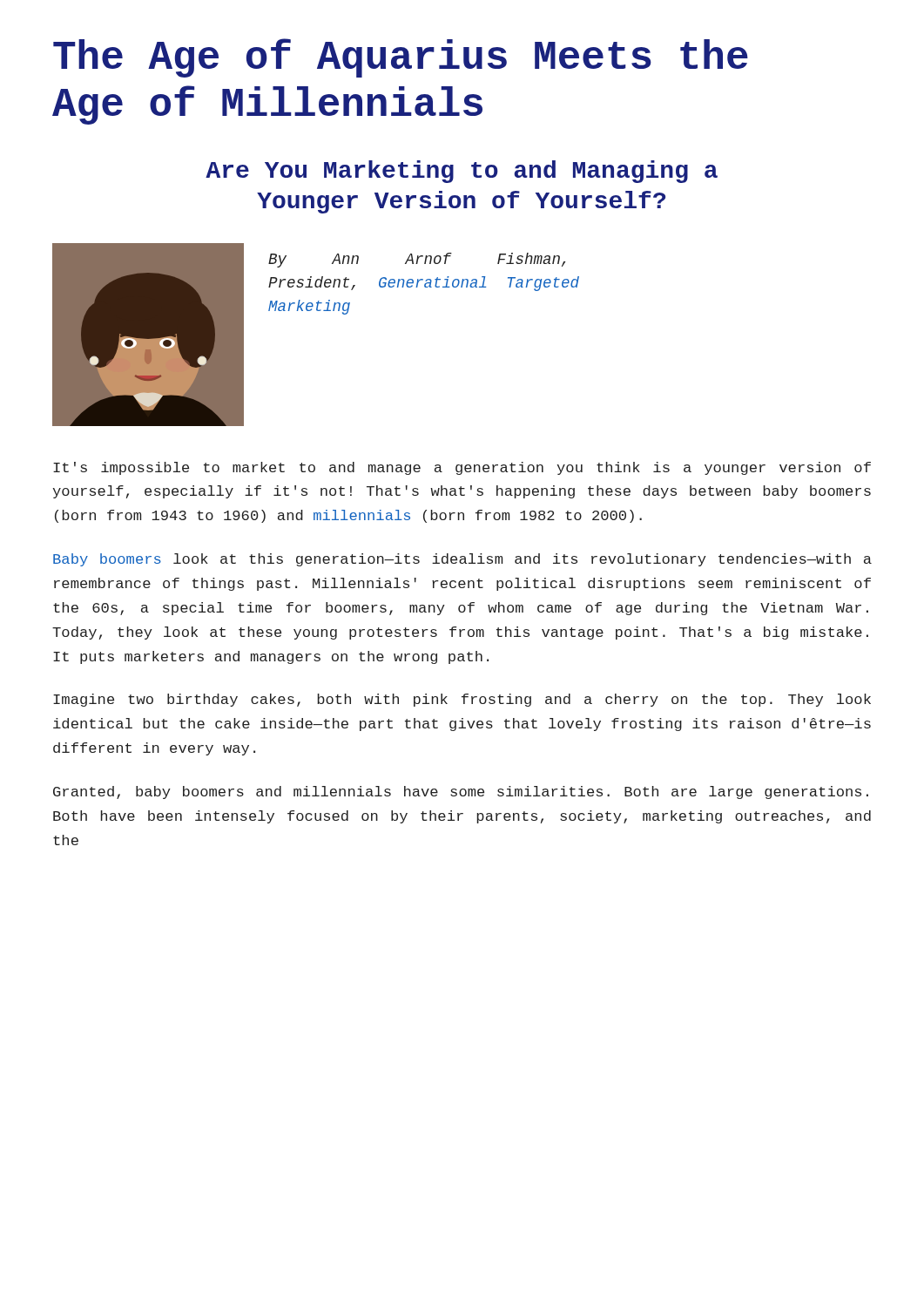Select a section header
The height and width of the screenshot is (1307, 924).
click(462, 186)
